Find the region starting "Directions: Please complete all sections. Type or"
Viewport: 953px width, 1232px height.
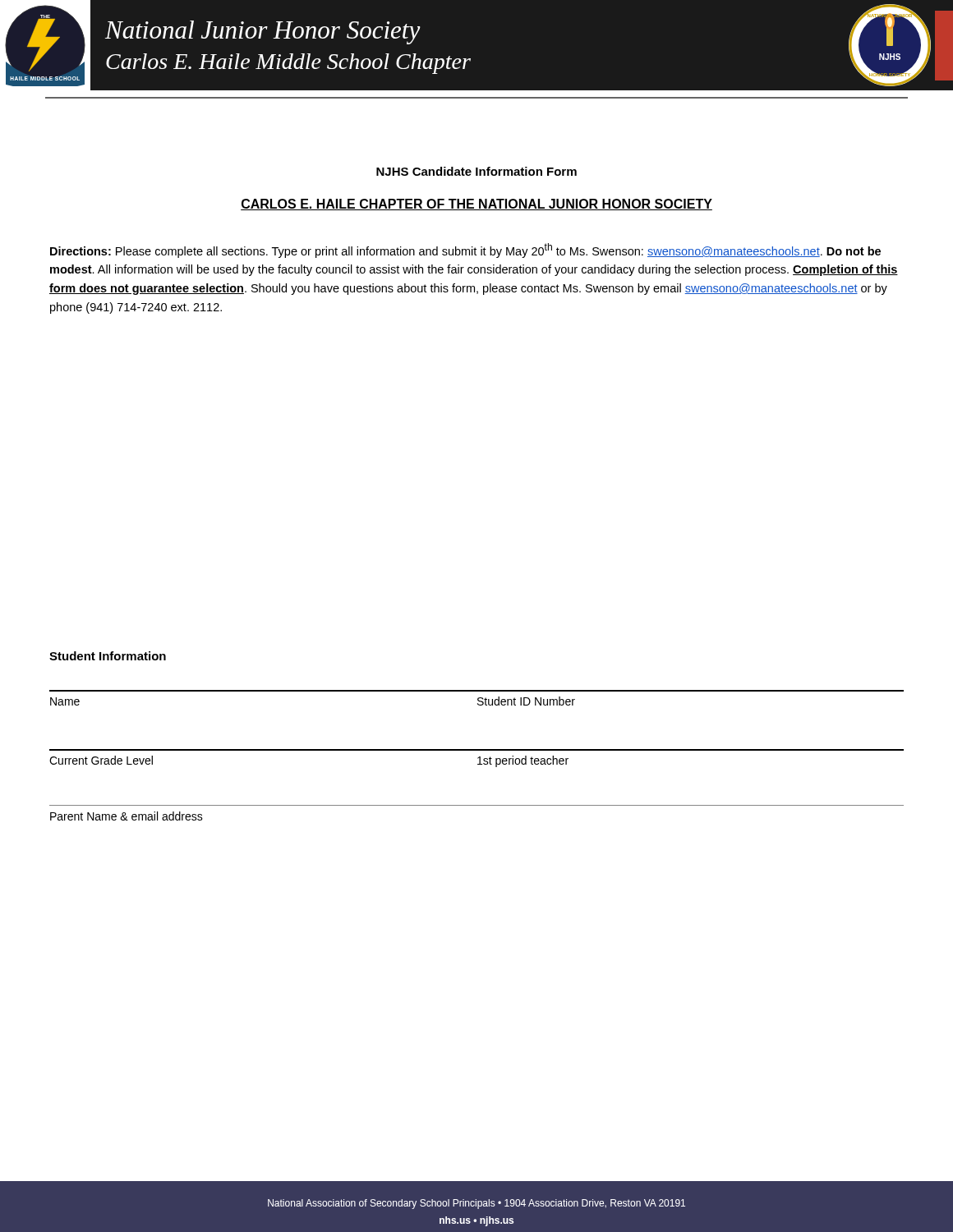473,277
